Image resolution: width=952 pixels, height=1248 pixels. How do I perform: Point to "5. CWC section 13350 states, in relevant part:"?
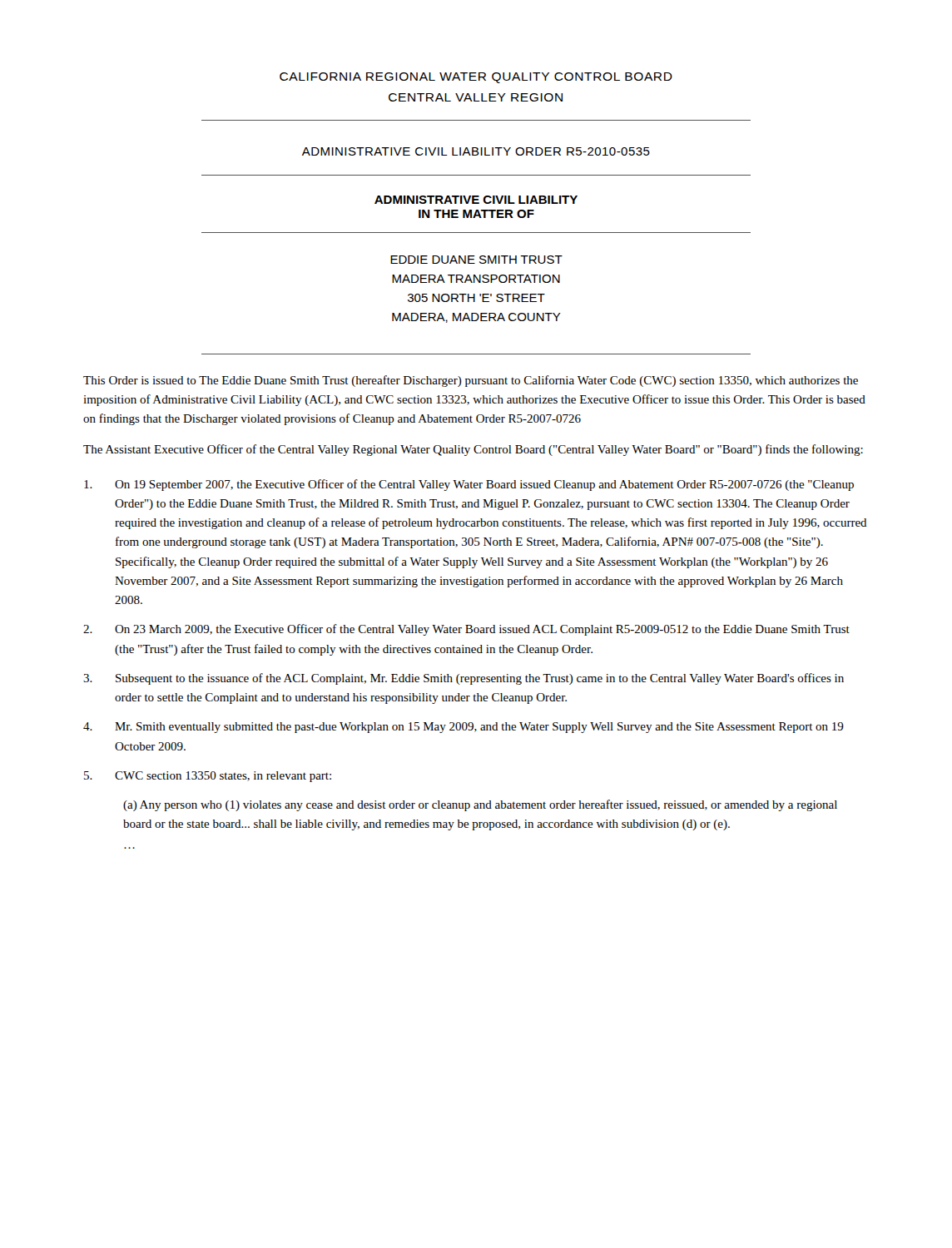[208, 777]
